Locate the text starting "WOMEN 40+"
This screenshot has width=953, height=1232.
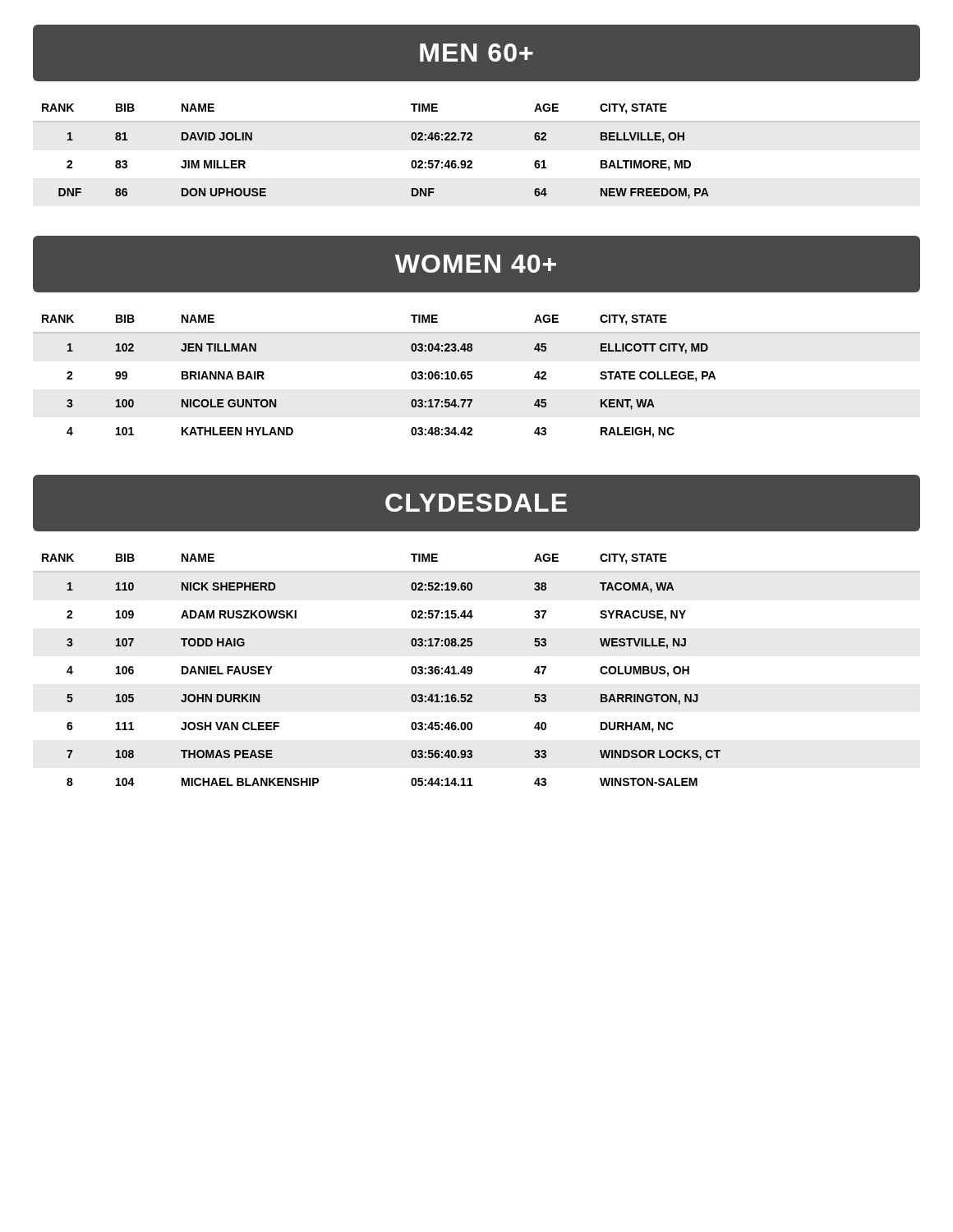[x=476, y=264]
